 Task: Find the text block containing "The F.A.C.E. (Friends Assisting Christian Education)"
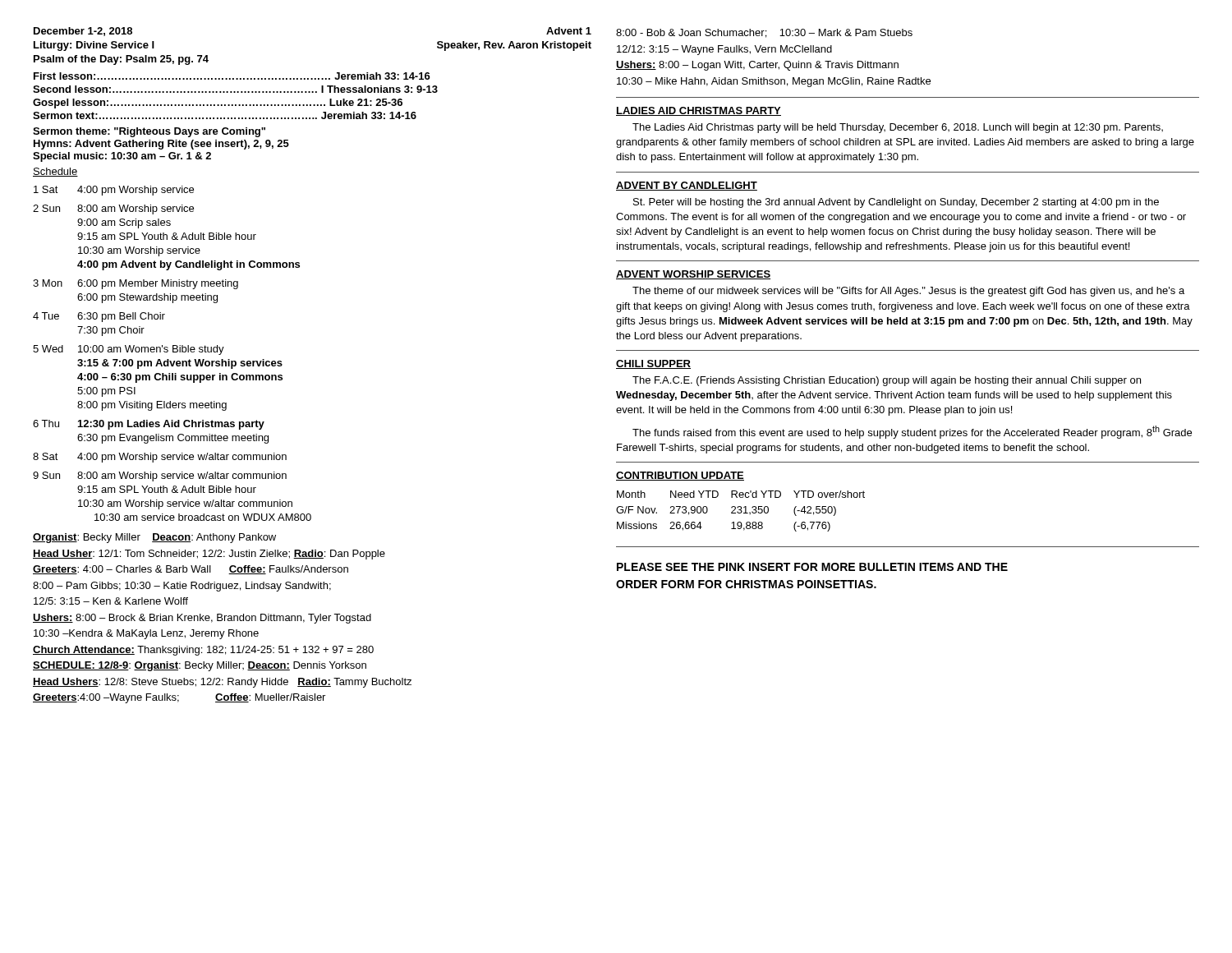pos(894,395)
